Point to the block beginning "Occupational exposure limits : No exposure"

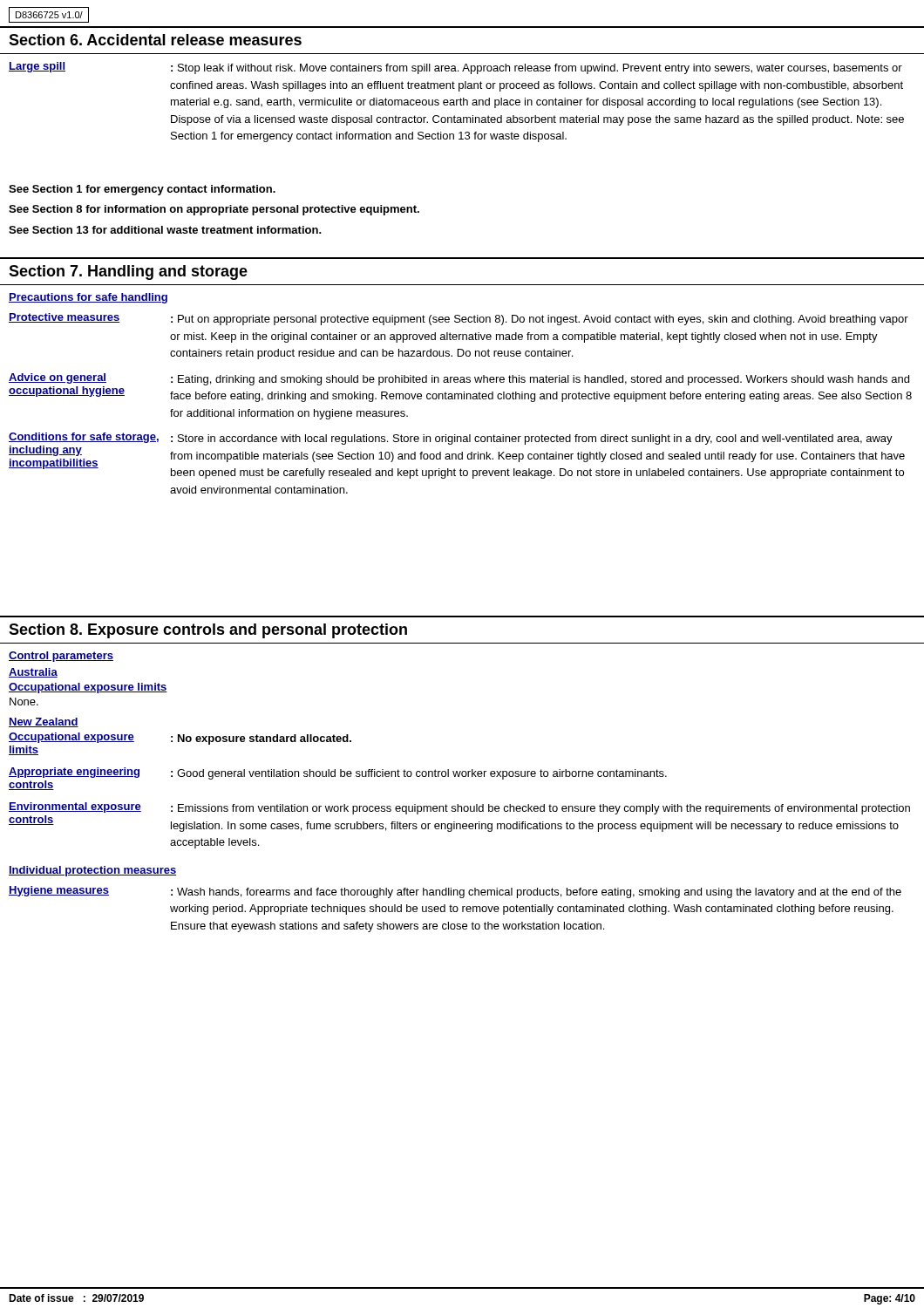180,744
